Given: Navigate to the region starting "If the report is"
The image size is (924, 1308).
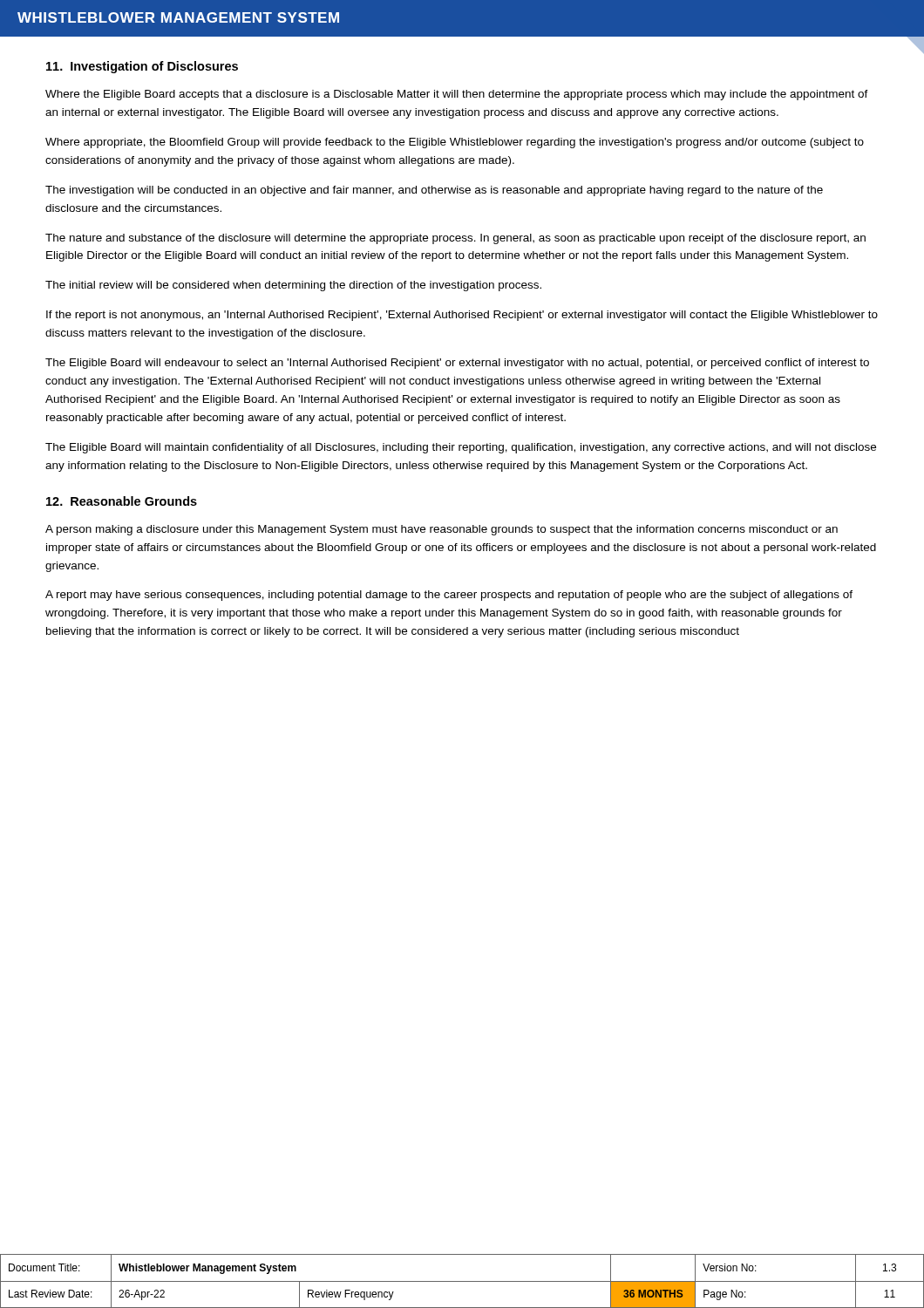Looking at the screenshot, I should point(462,324).
